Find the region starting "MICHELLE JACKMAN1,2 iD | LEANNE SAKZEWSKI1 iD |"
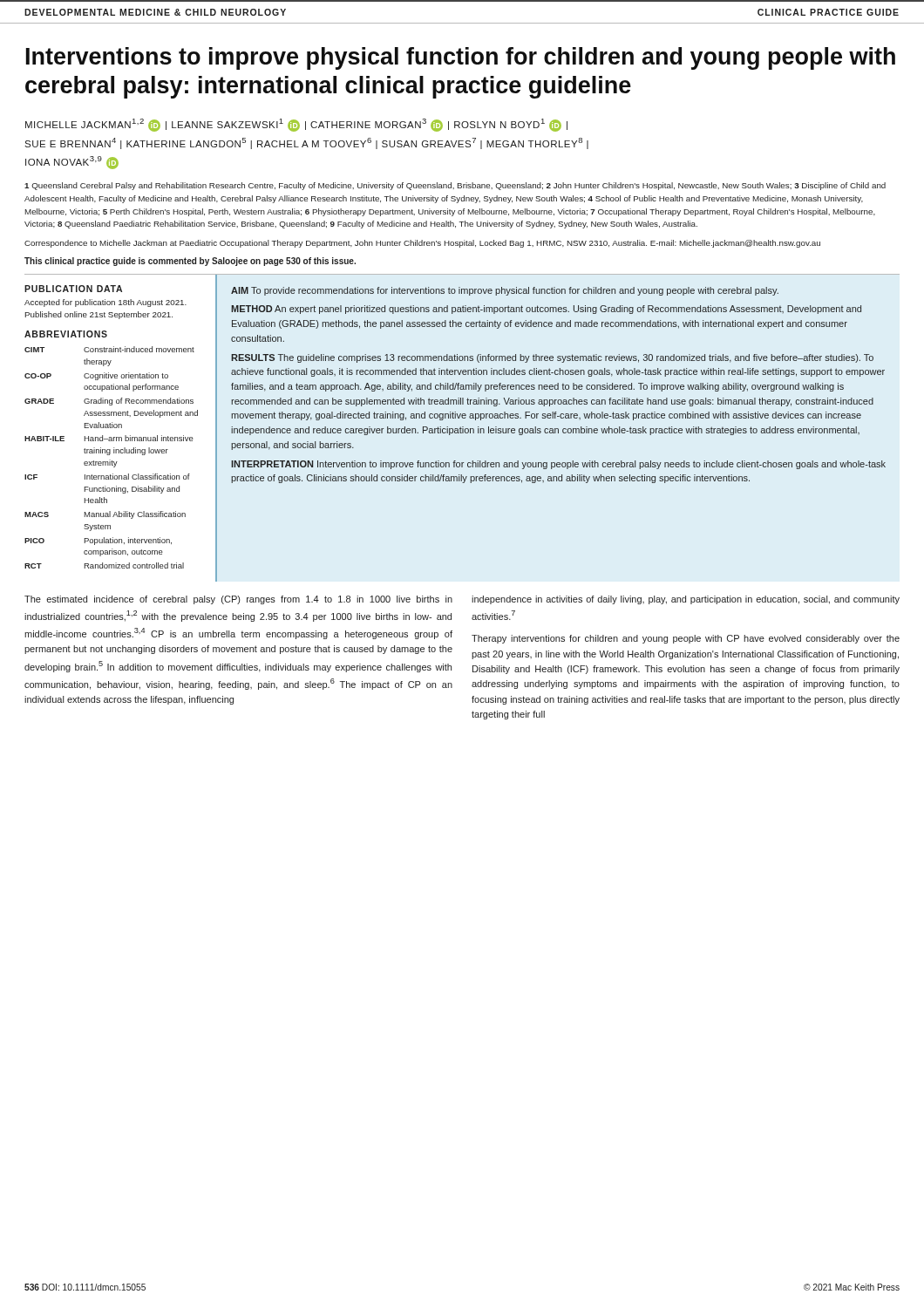The height and width of the screenshot is (1308, 924). pyautogui.click(x=307, y=143)
